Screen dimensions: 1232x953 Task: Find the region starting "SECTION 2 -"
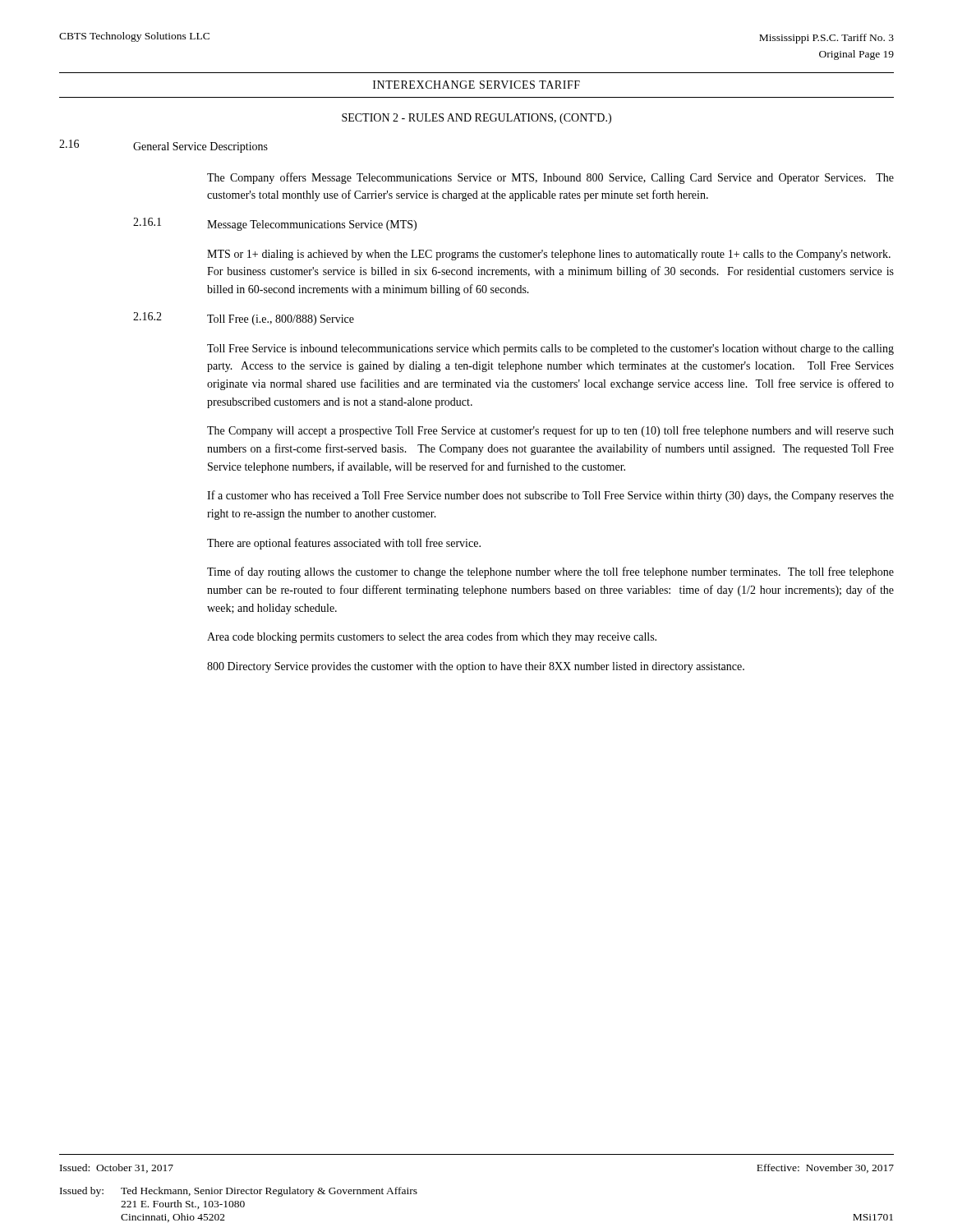pyautogui.click(x=476, y=118)
